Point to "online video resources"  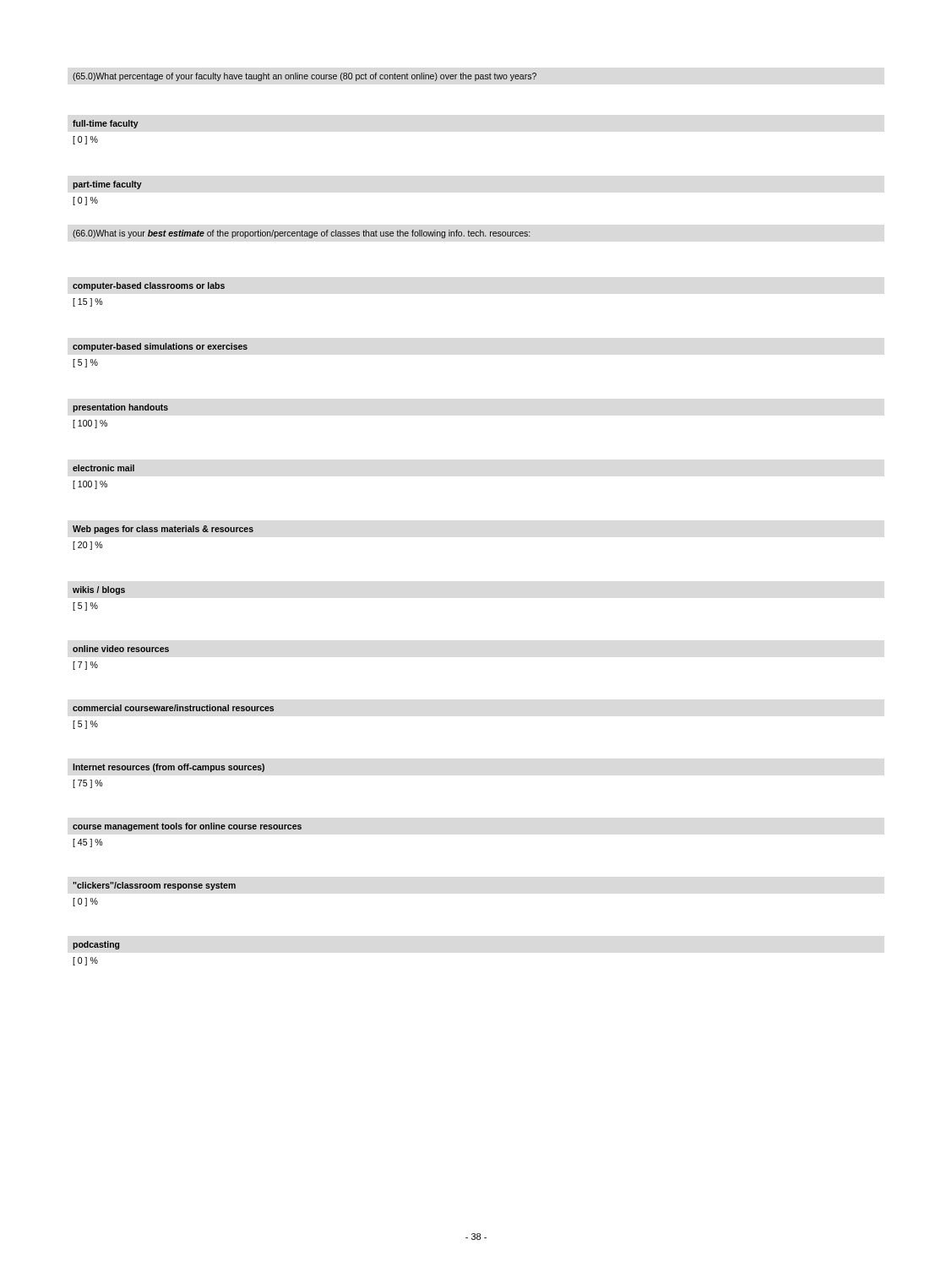pos(121,649)
